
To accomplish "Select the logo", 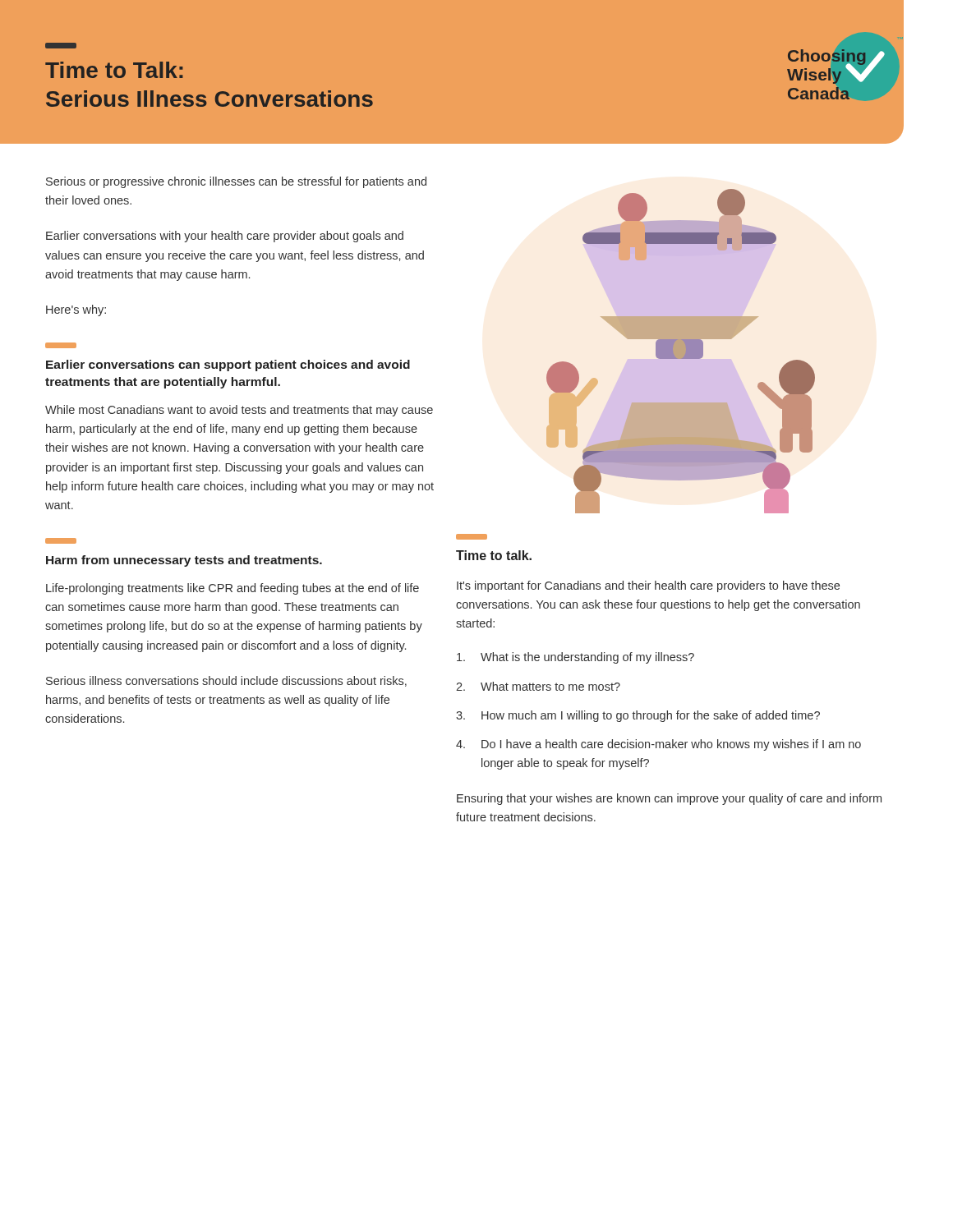I will click(828, 72).
